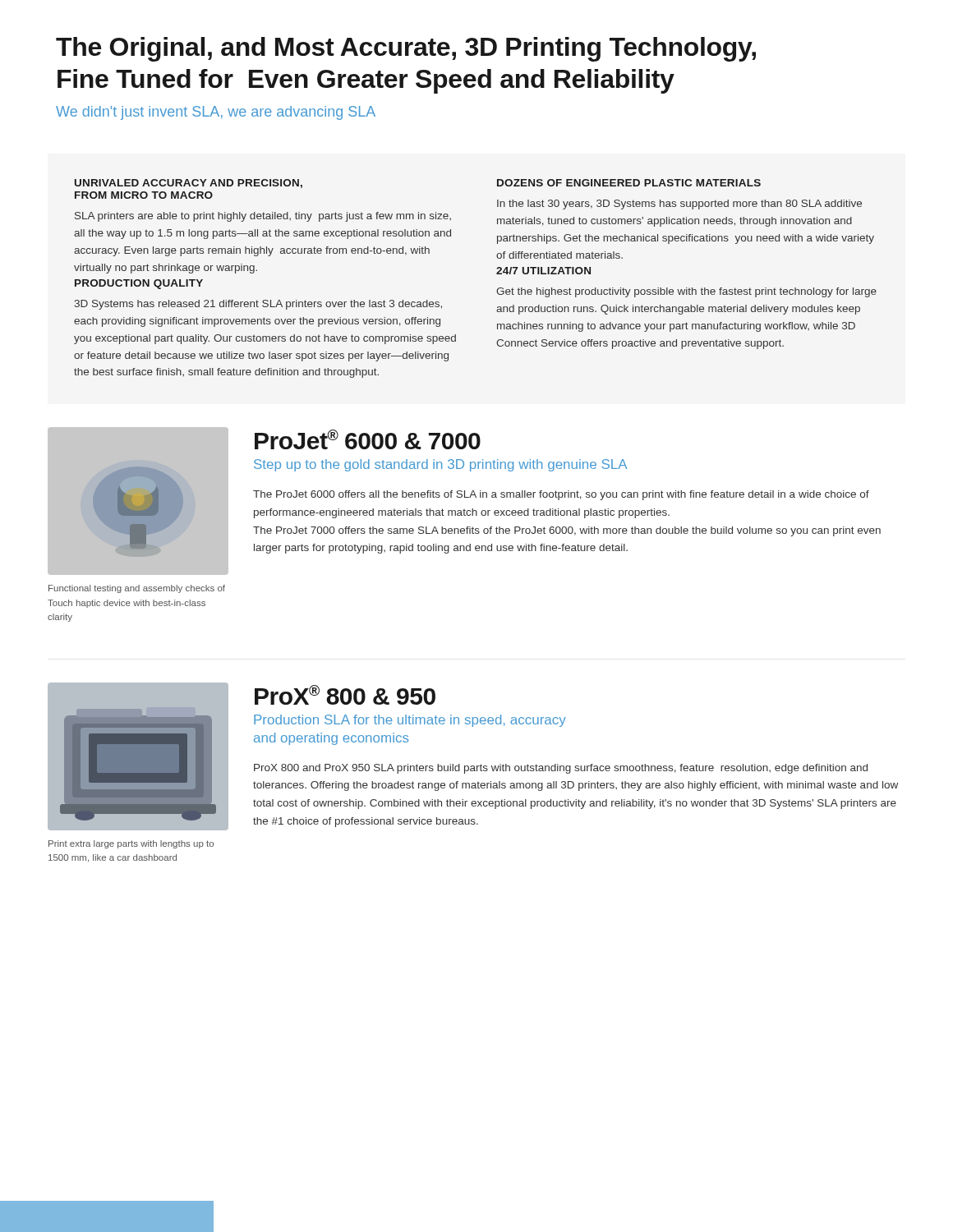Screen dimensions: 1232x953
Task: Navigate to the element starting "Print extra large parts with lengths up"
Action: pos(138,851)
